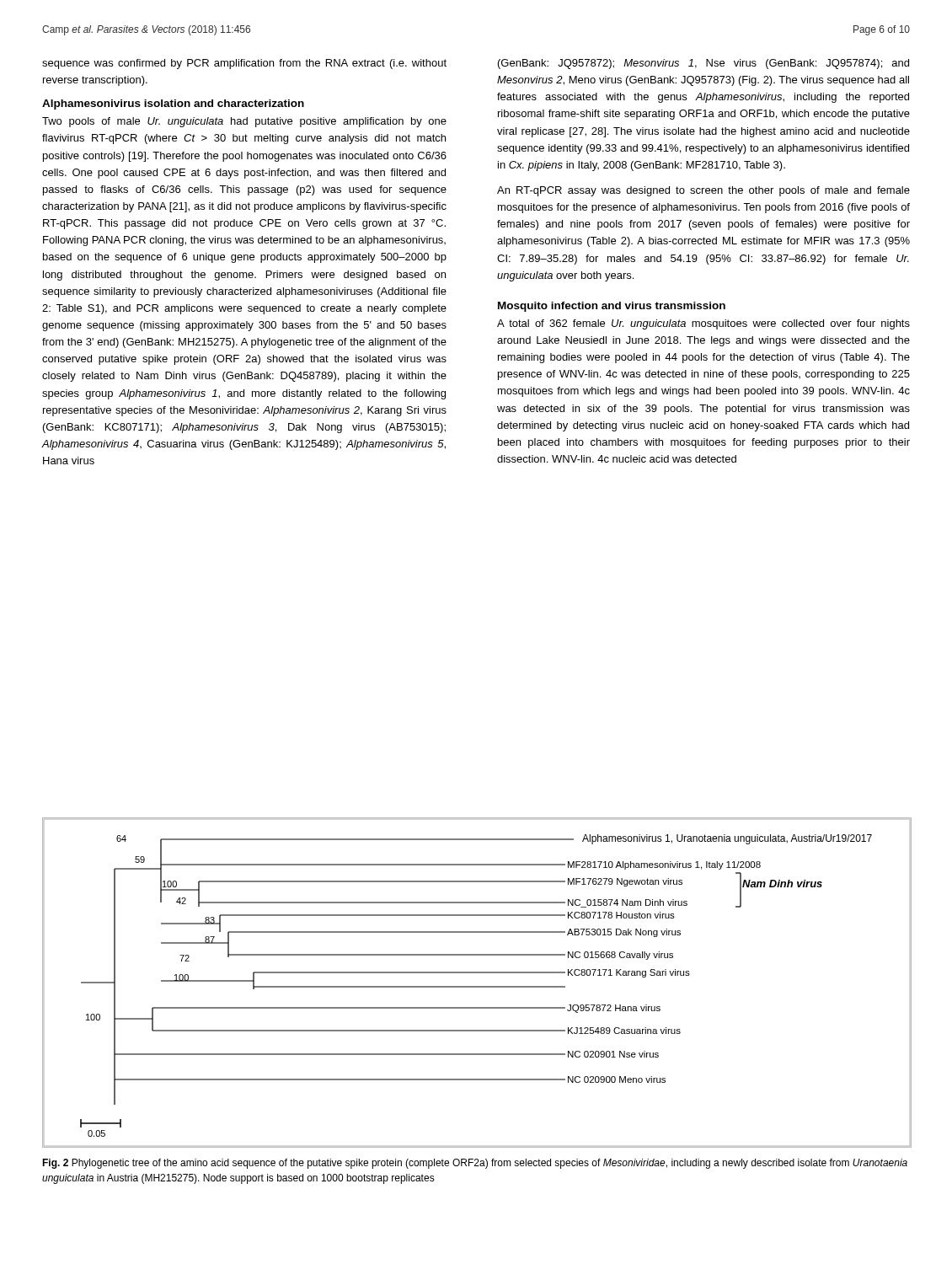Find the text block that says "An RT-qPCR assay was designed to screen"

pyautogui.click(x=703, y=232)
